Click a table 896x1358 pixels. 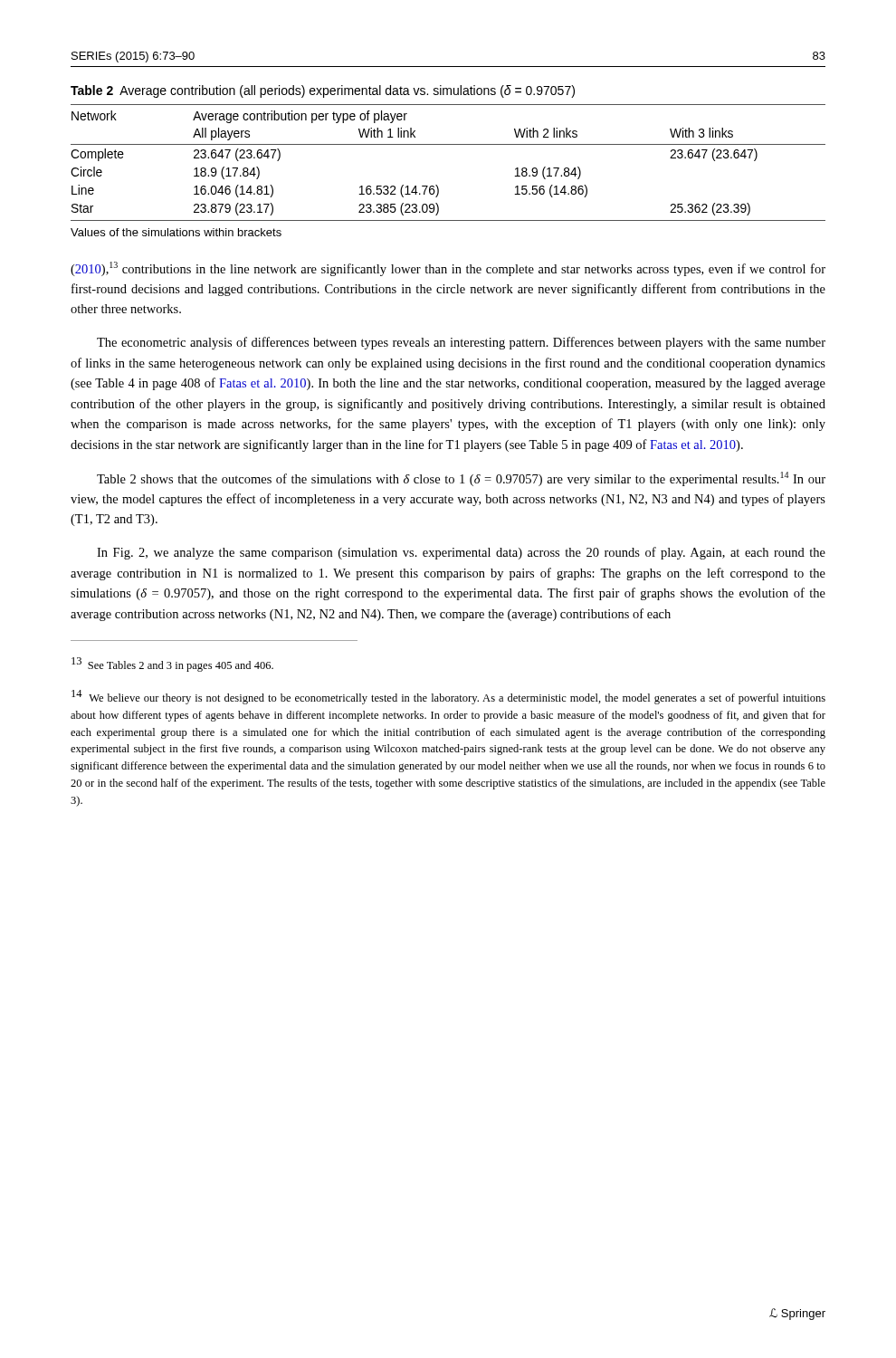pos(448,162)
